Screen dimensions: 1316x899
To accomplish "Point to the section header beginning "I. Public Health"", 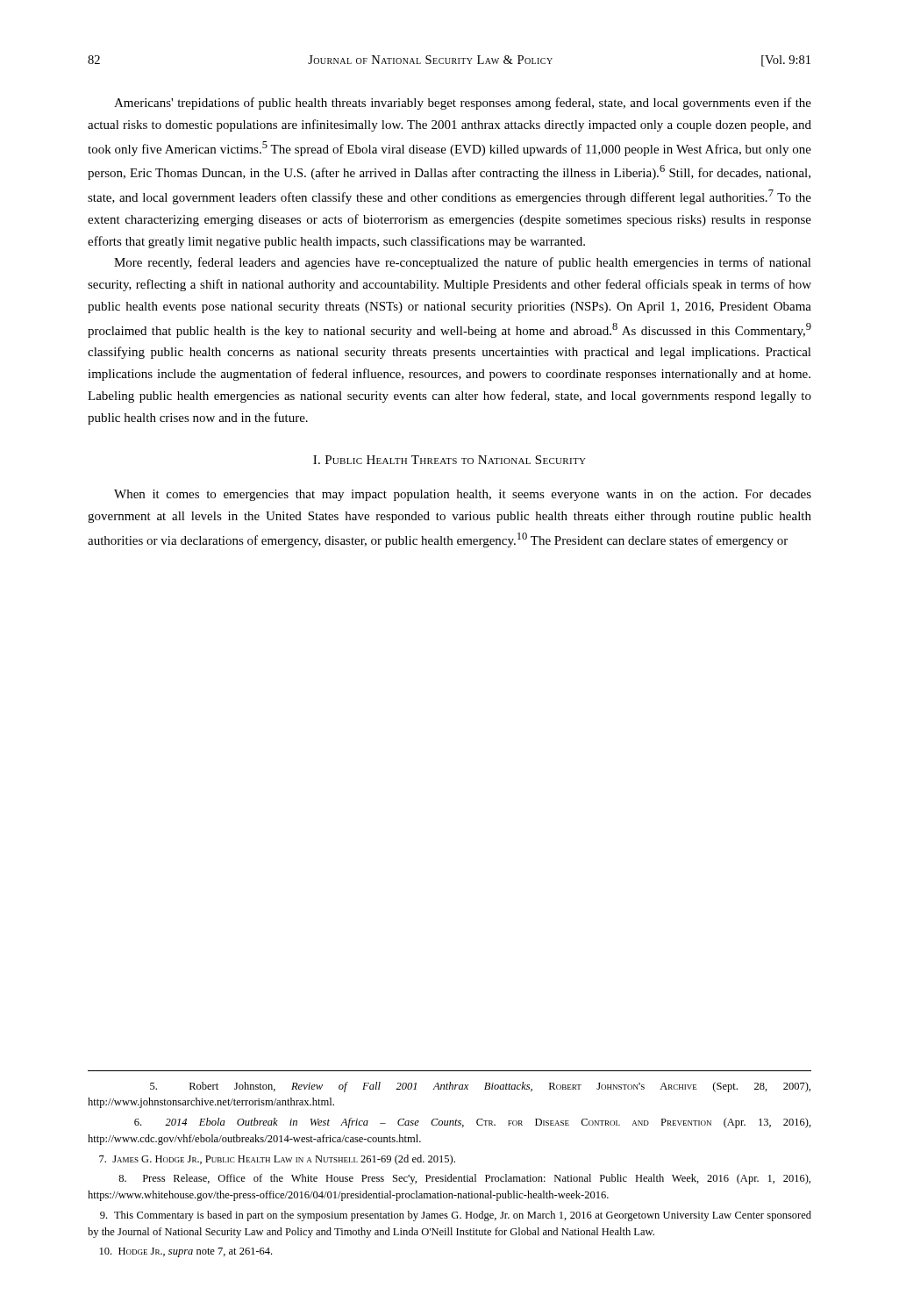I will [x=450, y=460].
